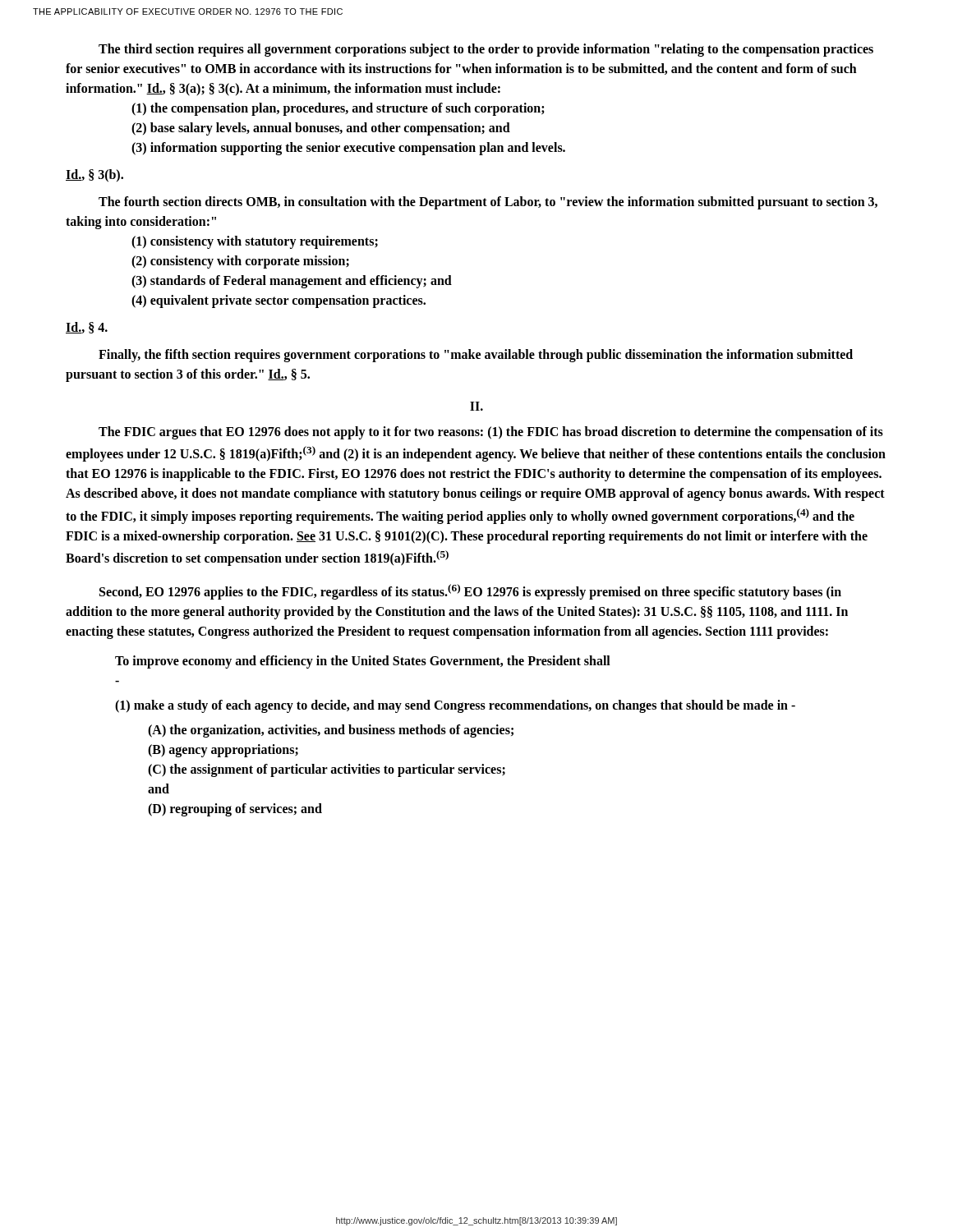Point to the block beginning "(C) the assignment of"
Image resolution: width=953 pixels, height=1232 pixels.
click(x=327, y=779)
